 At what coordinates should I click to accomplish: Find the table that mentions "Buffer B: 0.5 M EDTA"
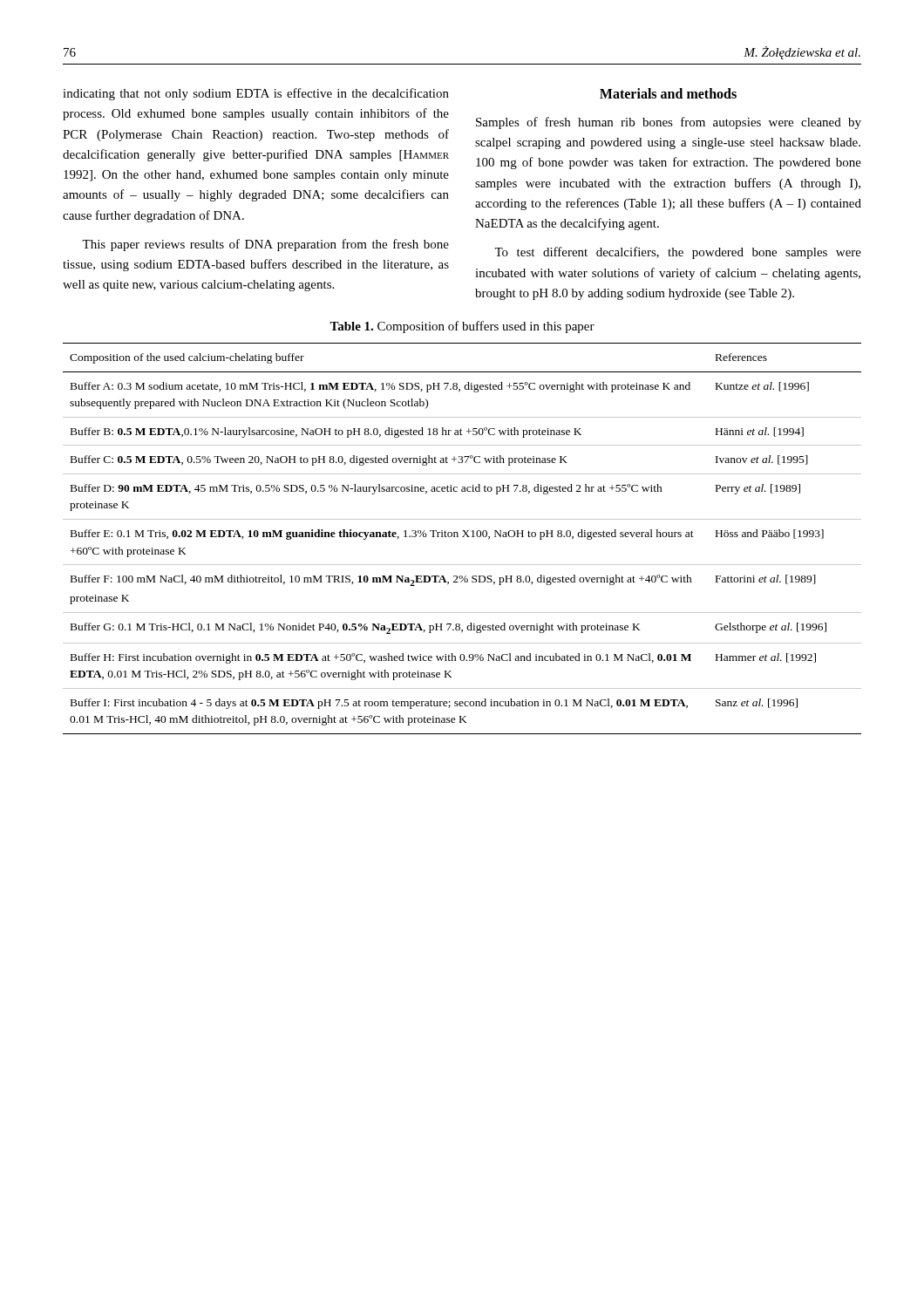[x=462, y=538]
